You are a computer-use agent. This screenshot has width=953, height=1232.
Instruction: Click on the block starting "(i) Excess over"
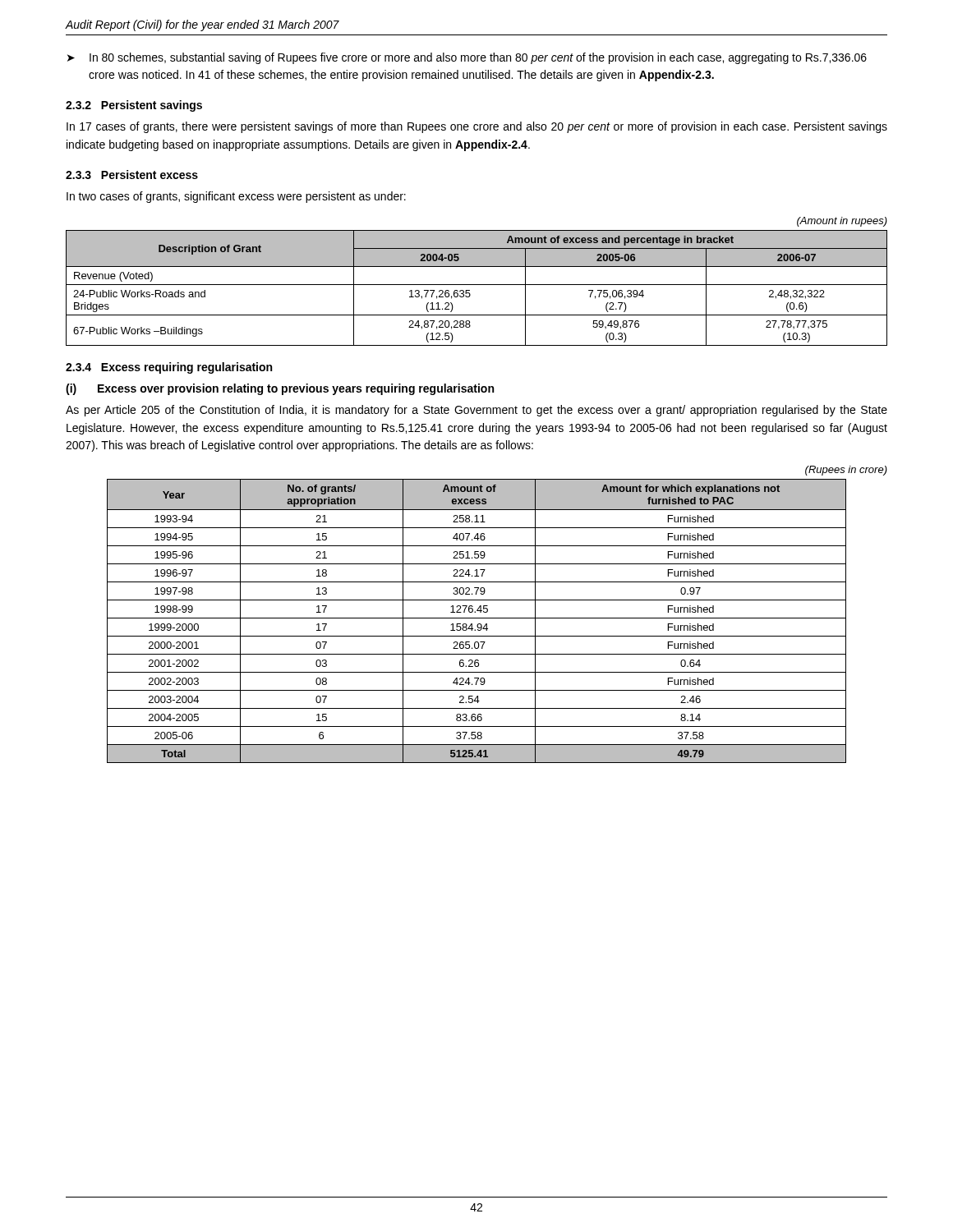pyautogui.click(x=280, y=389)
